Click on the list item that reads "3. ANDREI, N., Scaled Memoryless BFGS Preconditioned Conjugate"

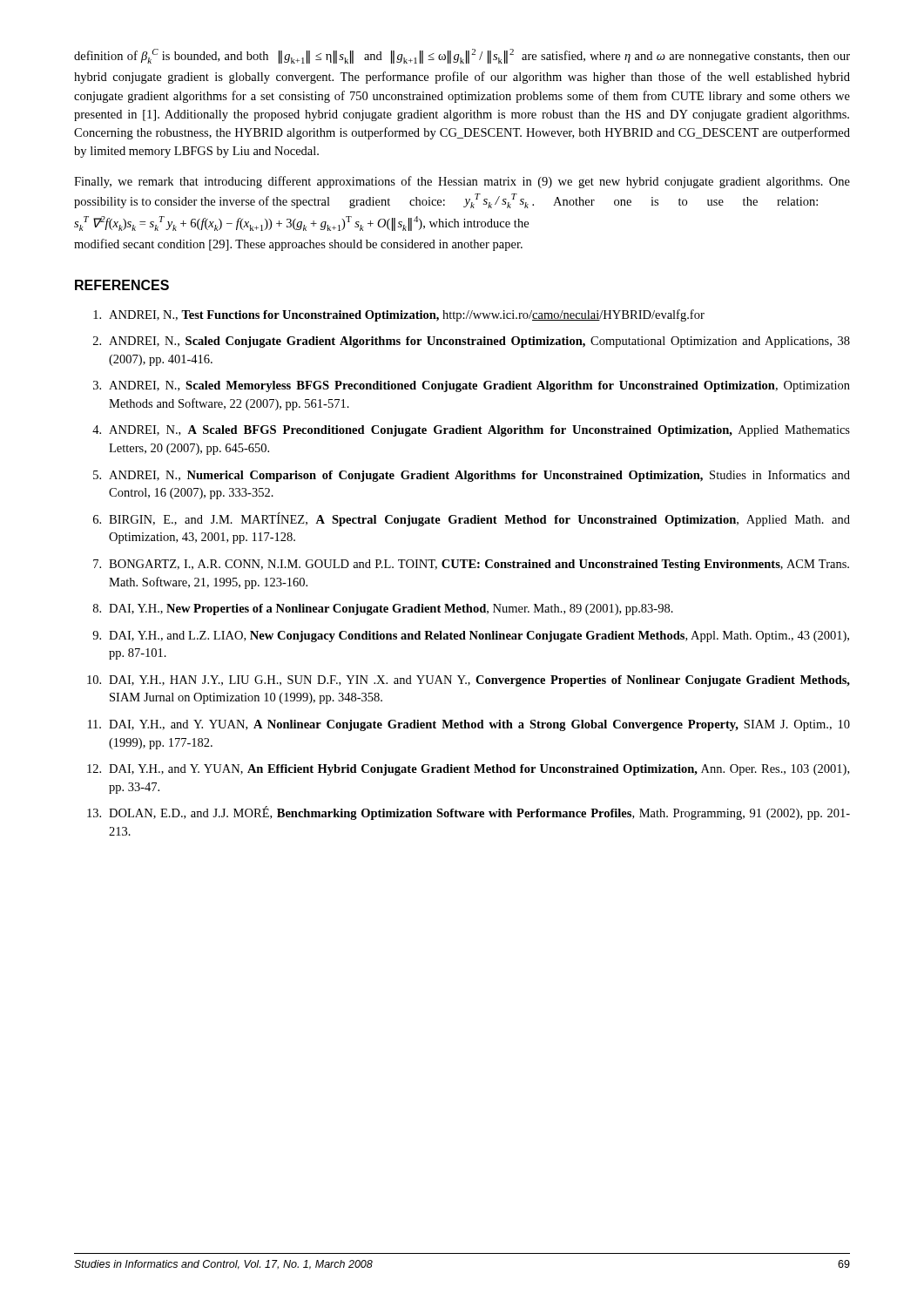pos(462,395)
